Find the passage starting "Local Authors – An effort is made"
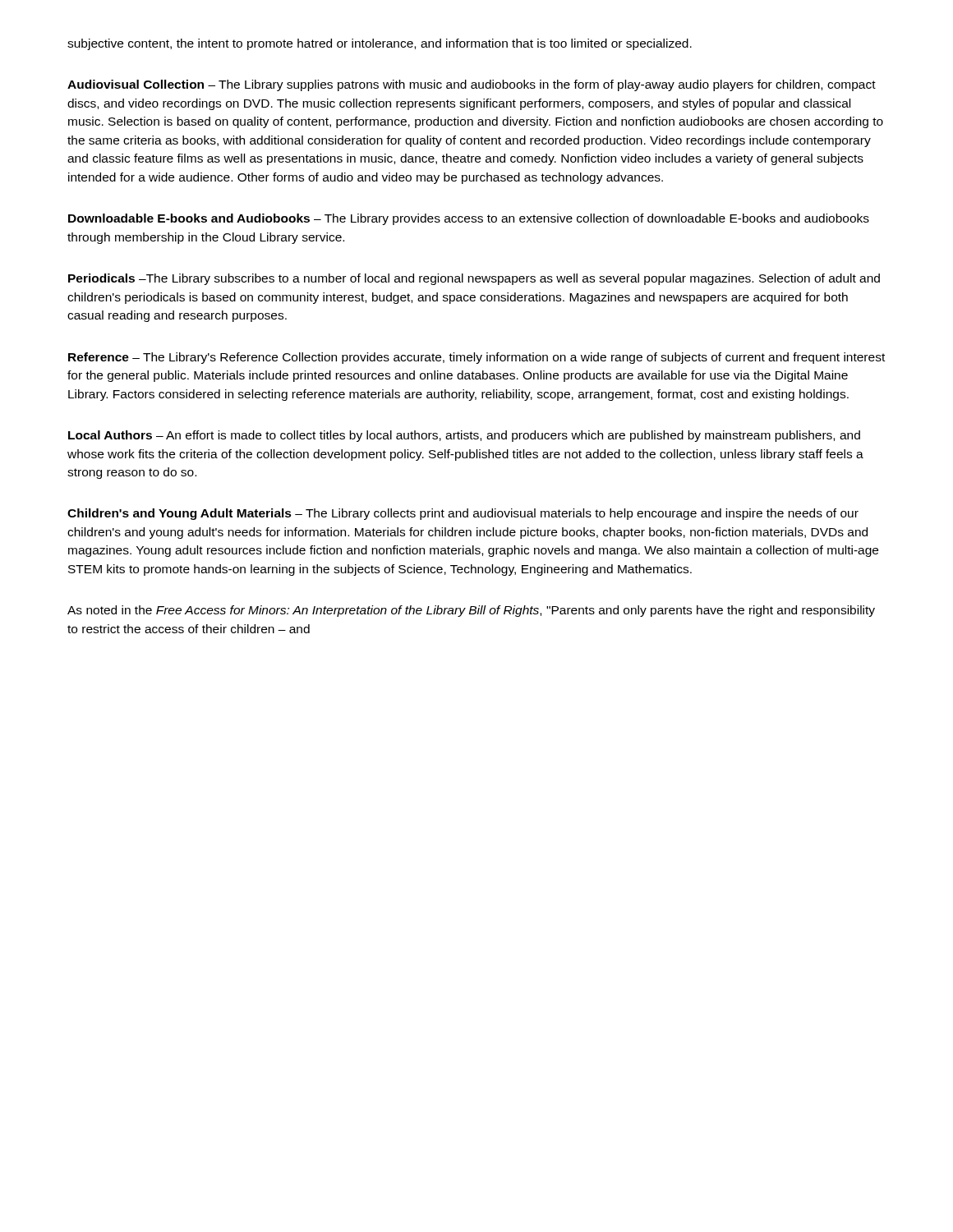This screenshot has width=953, height=1232. click(476, 454)
